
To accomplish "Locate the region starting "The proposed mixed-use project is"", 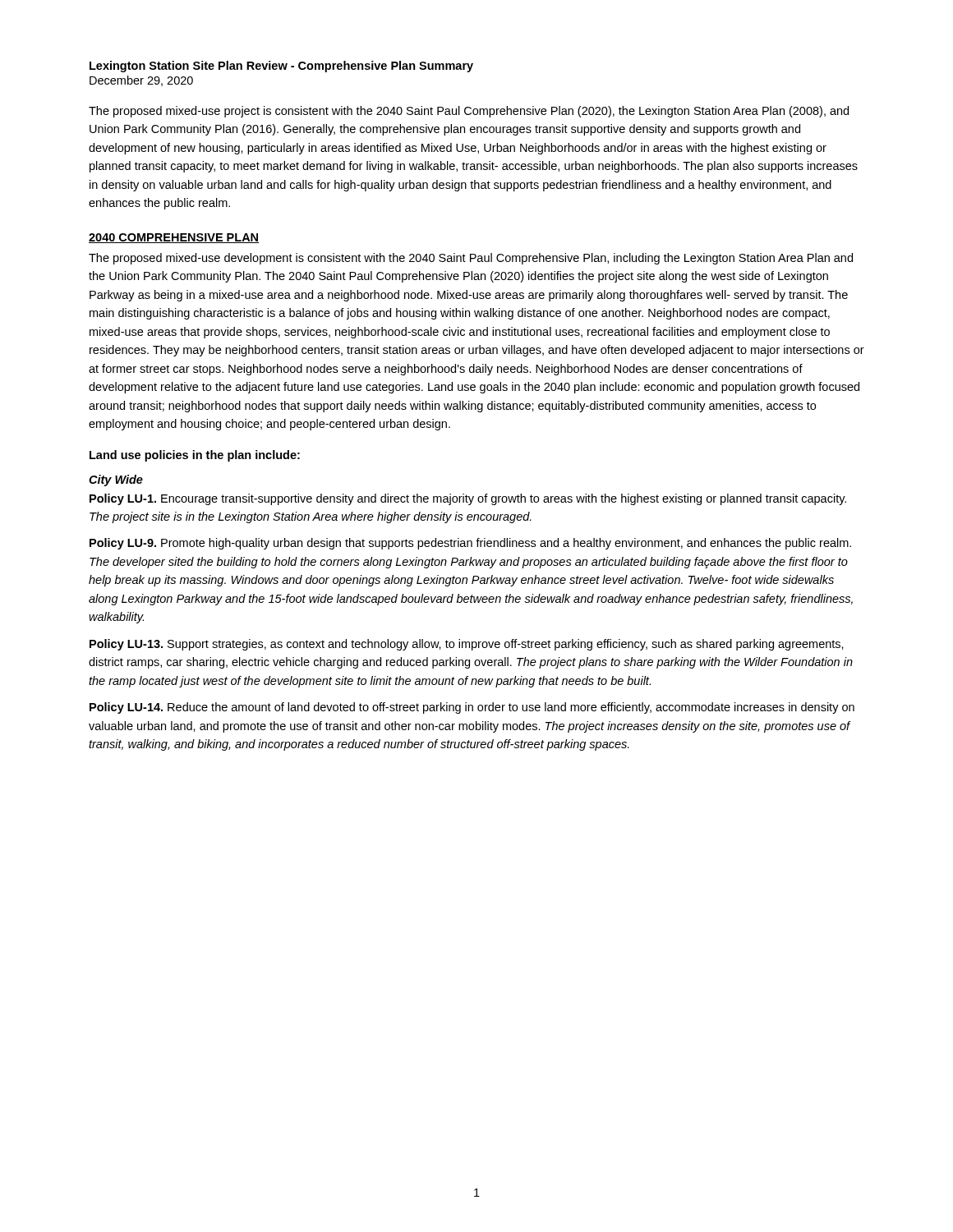I will tap(473, 157).
